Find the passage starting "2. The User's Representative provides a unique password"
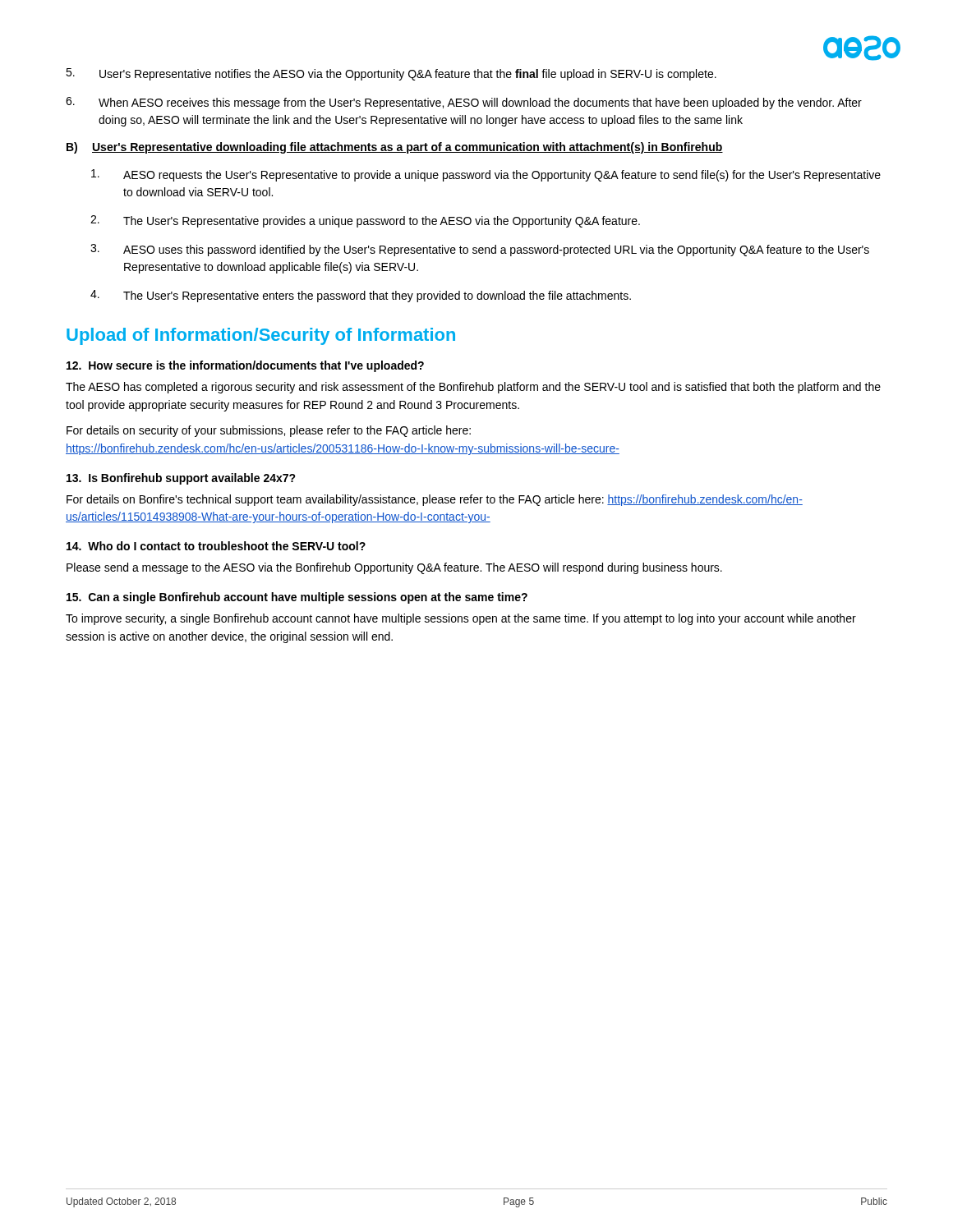Screen dimensions: 1232x953 click(489, 221)
